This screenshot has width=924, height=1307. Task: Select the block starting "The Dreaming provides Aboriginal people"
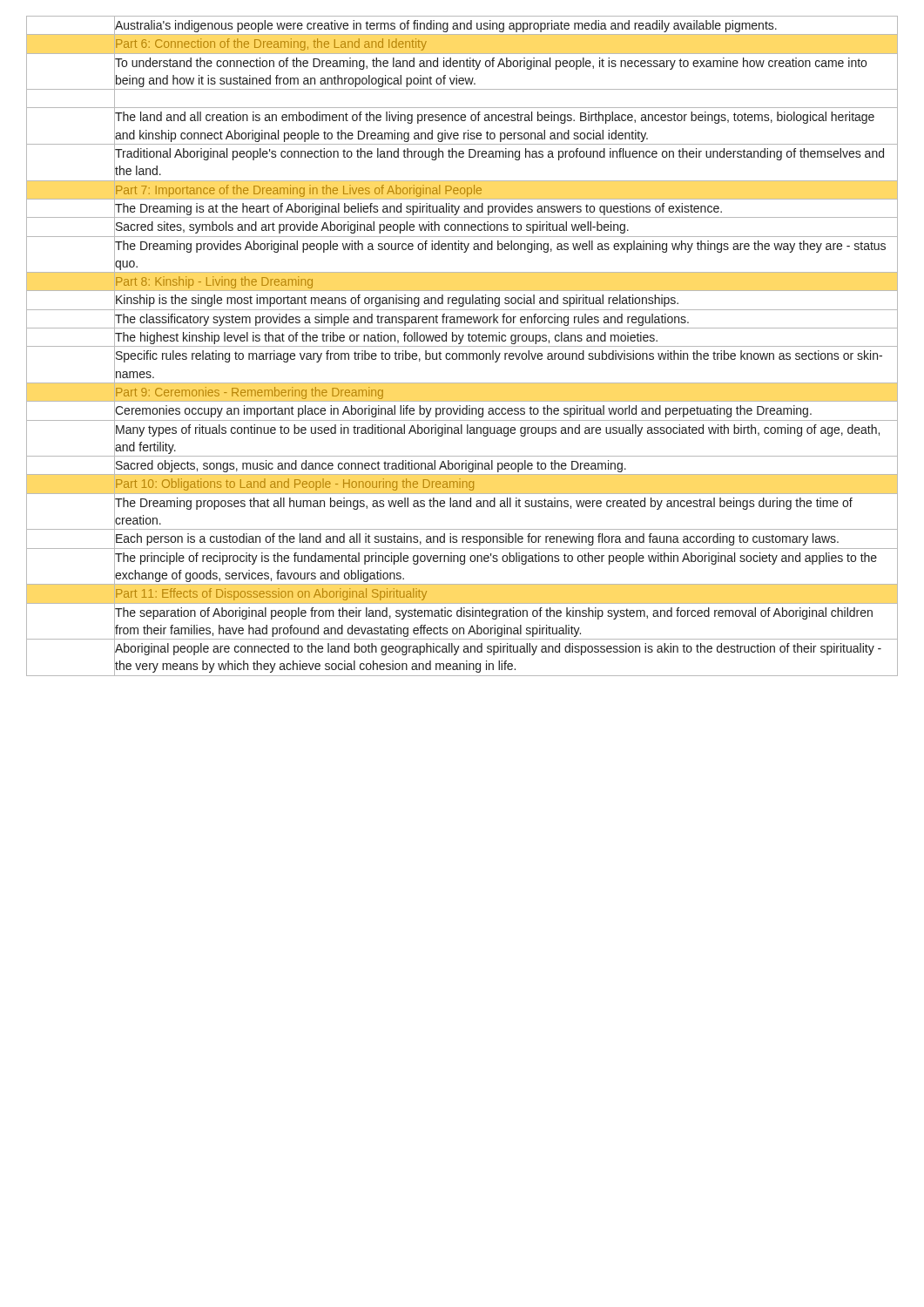[501, 254]
